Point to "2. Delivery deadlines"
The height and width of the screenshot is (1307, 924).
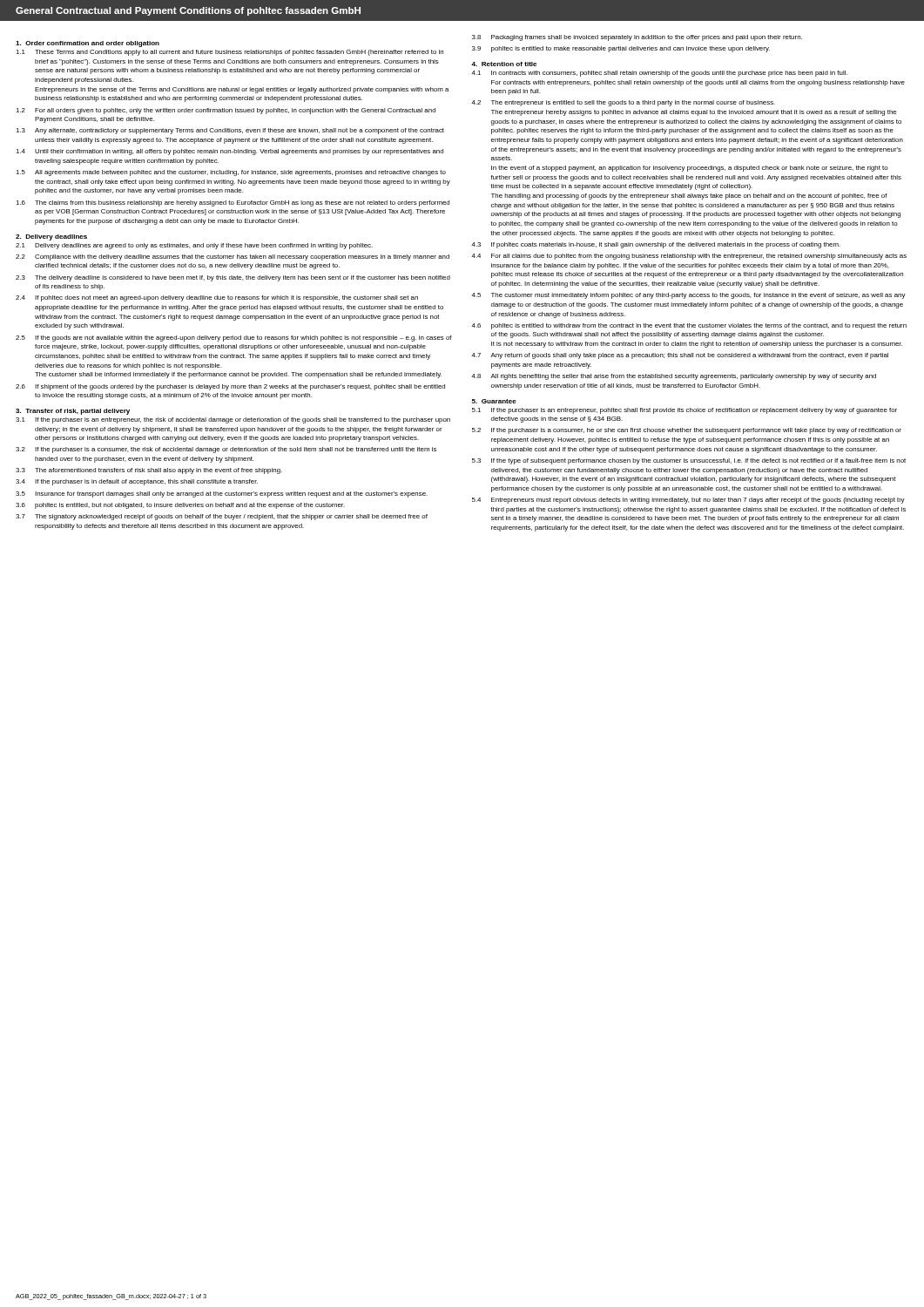tap(52, 236)
